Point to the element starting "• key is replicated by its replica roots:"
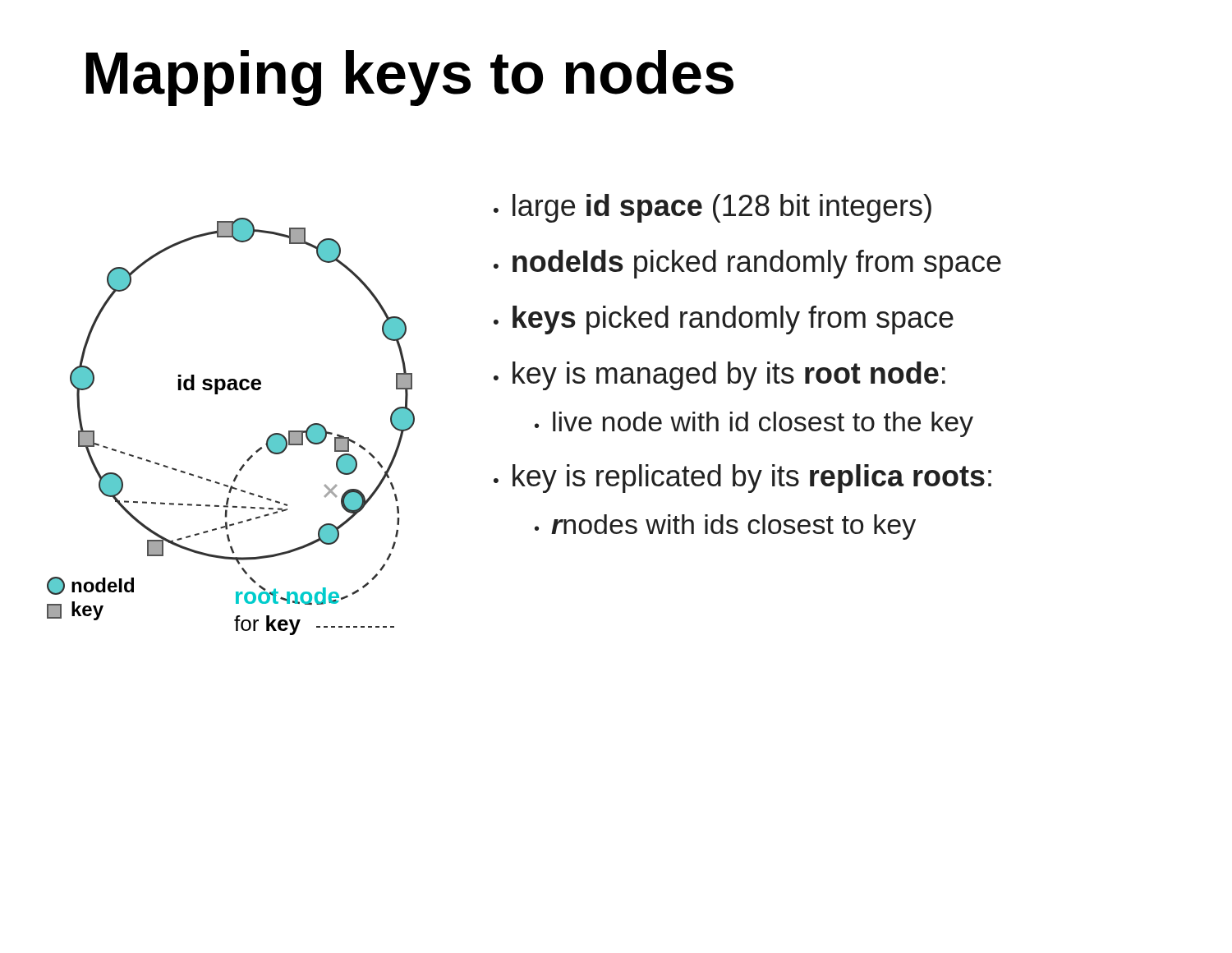Image resolution: width=1232 pixels, height=953 pixels. click(743, 476)
